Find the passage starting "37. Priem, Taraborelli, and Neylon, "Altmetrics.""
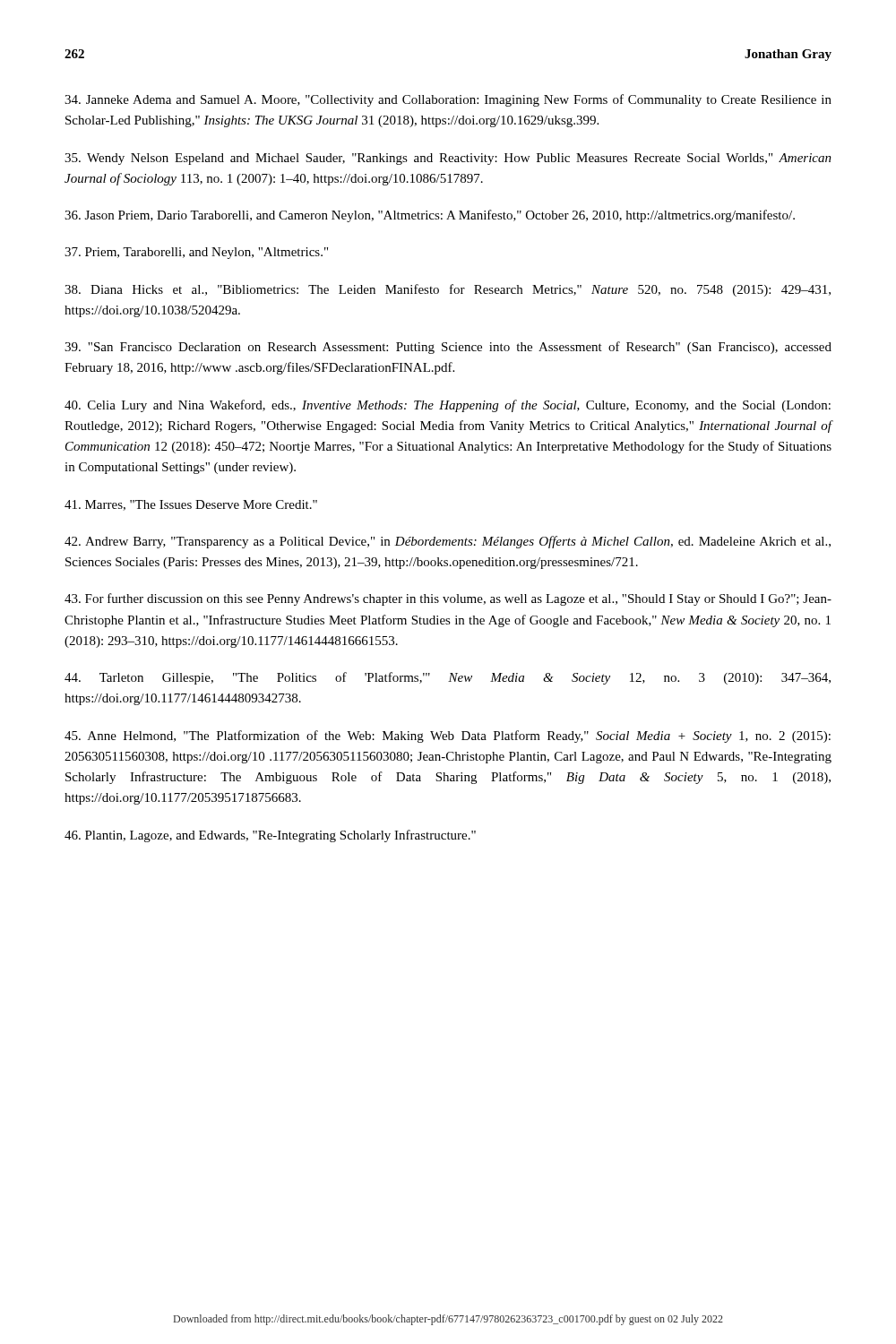The height and width of the screenshot is (1344, 896). (x=197, y=252)
